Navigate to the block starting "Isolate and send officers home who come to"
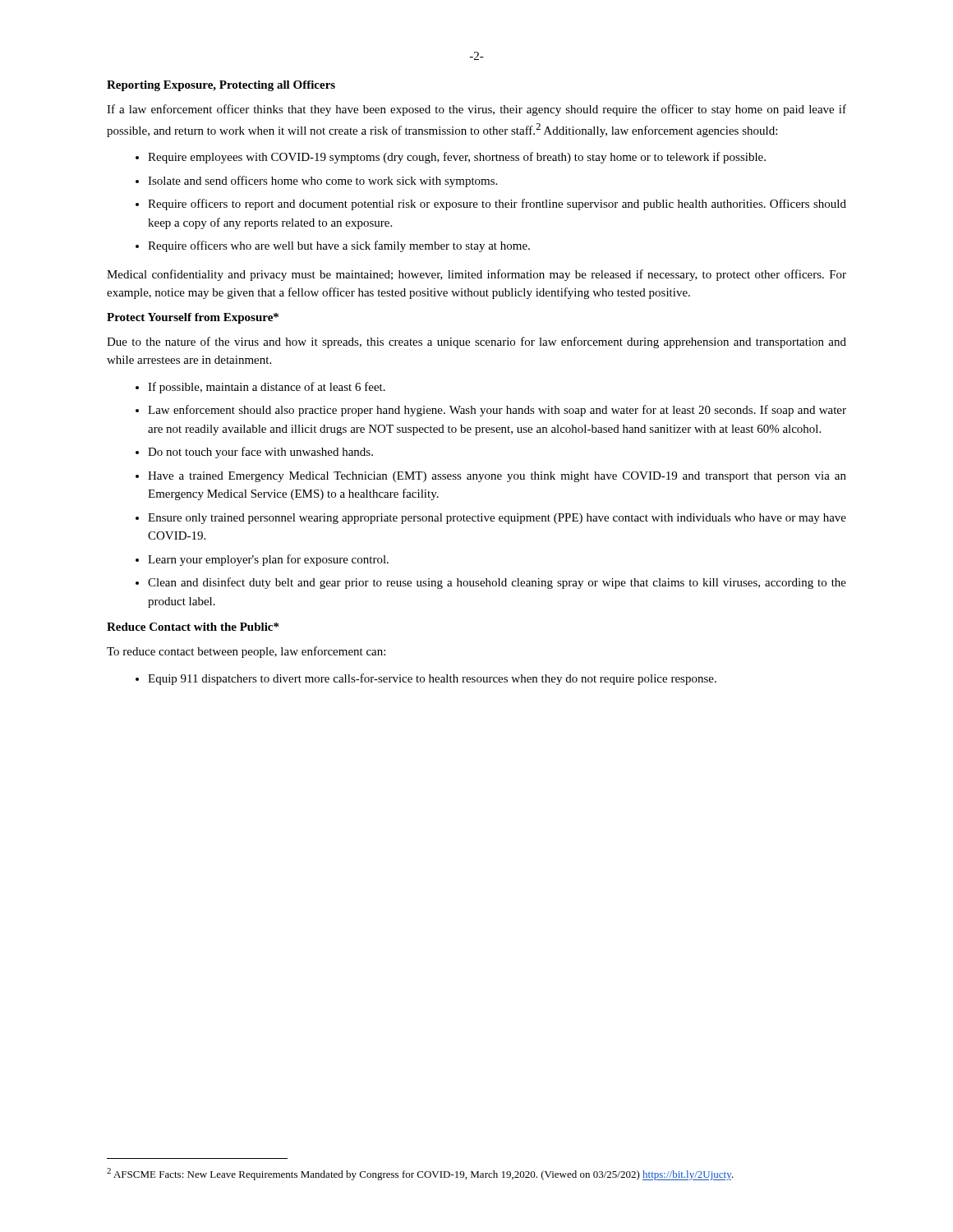The image size is (953, 1232). pyautogui.click(x=323, y=180)
